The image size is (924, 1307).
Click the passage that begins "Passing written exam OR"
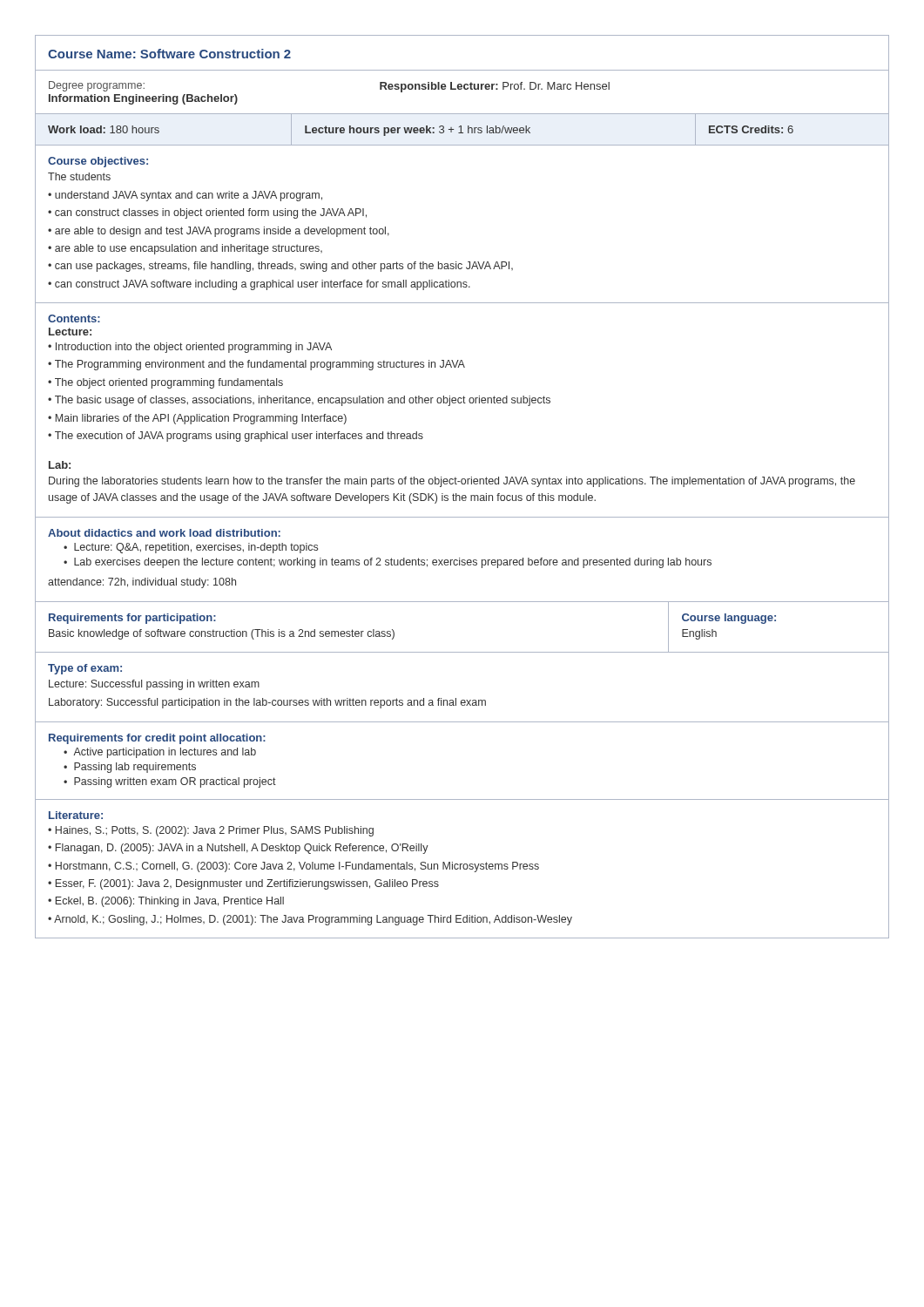174,781
